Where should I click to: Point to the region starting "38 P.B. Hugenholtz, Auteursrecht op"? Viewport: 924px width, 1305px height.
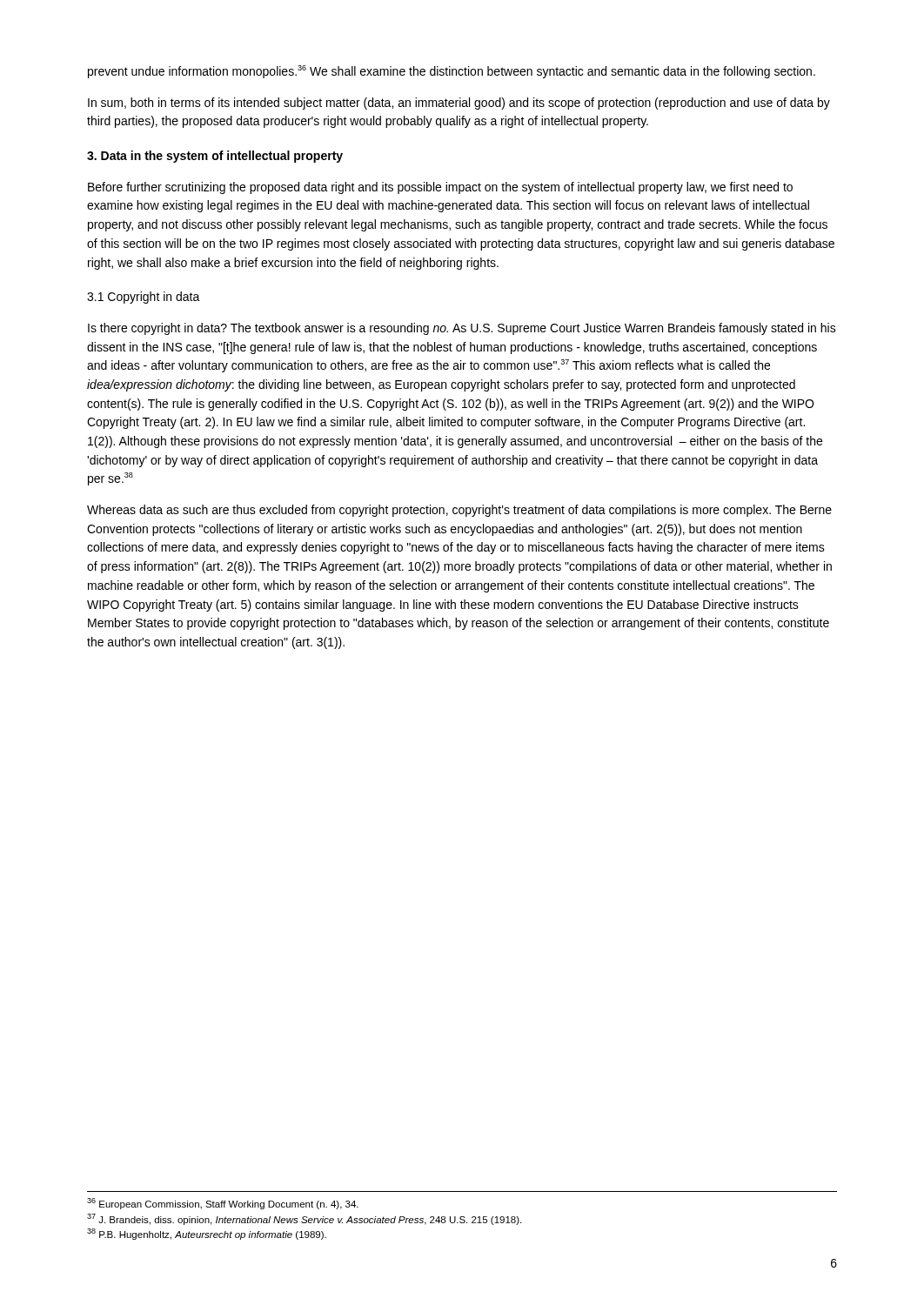[207, 1234]
